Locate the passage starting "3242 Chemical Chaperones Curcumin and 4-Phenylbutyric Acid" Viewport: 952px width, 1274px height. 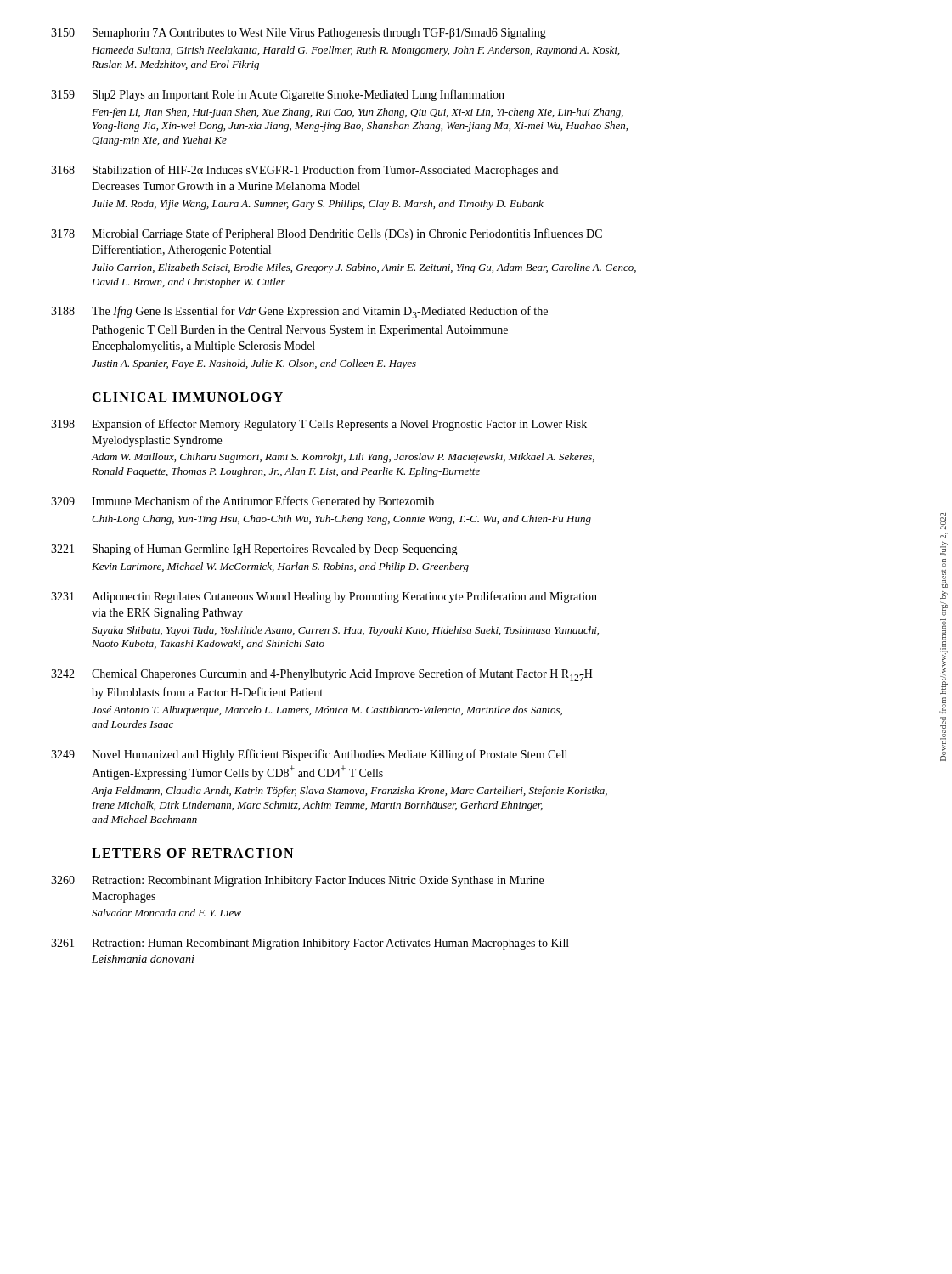459,699
